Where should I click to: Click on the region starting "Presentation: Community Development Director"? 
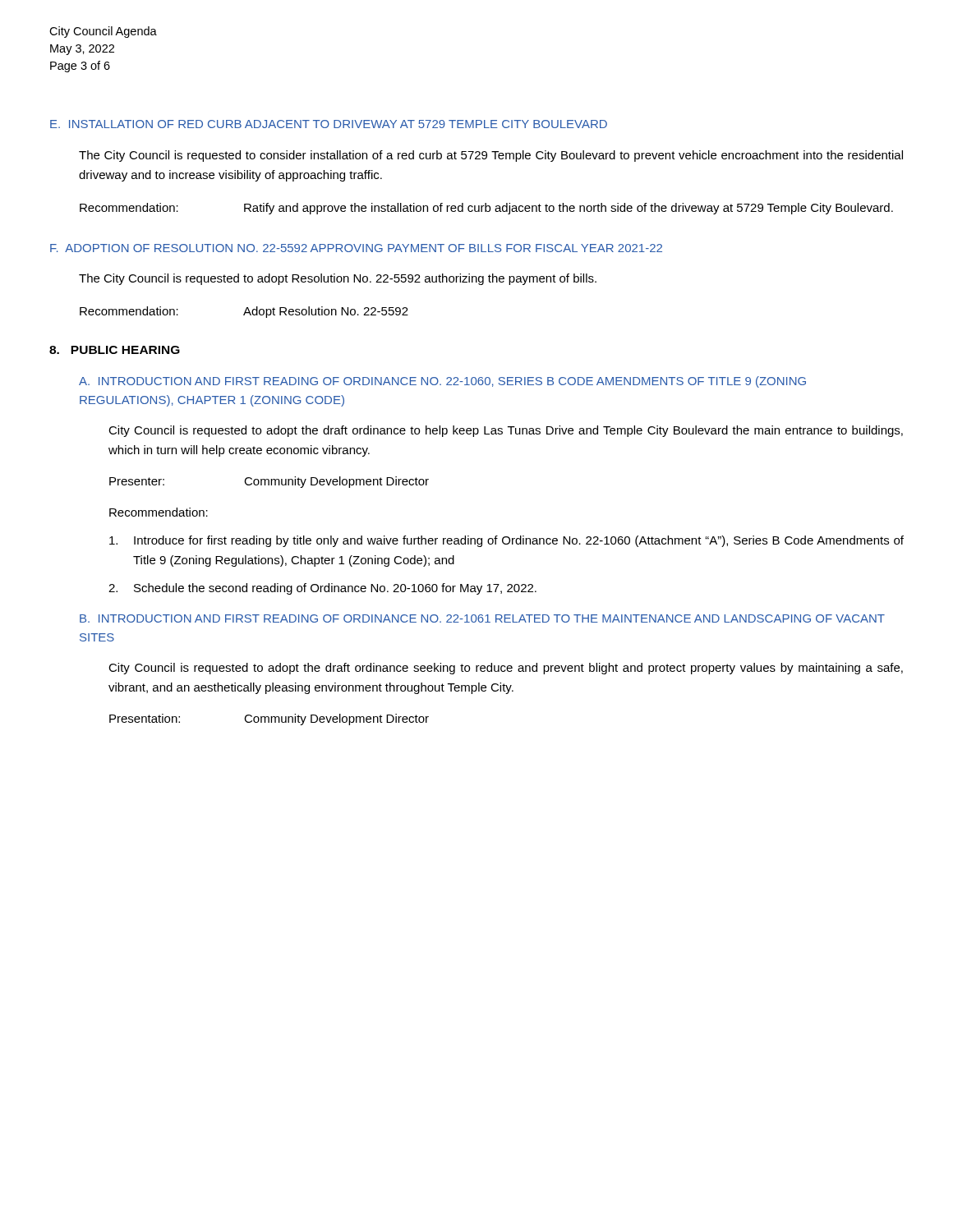[269, 719]
